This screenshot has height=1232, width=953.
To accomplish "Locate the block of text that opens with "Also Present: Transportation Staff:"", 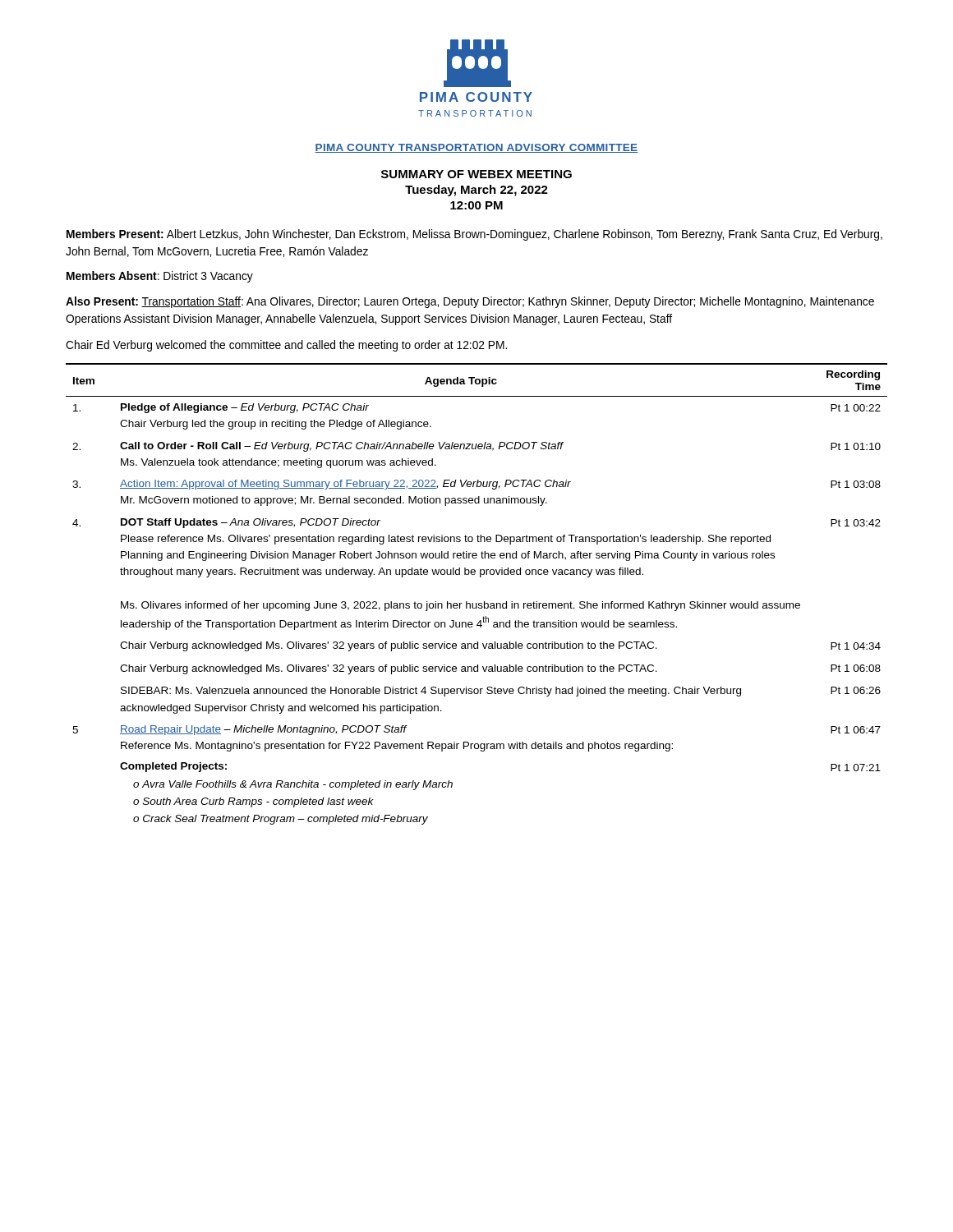I will pyautogui.click(x=470, y=310).
